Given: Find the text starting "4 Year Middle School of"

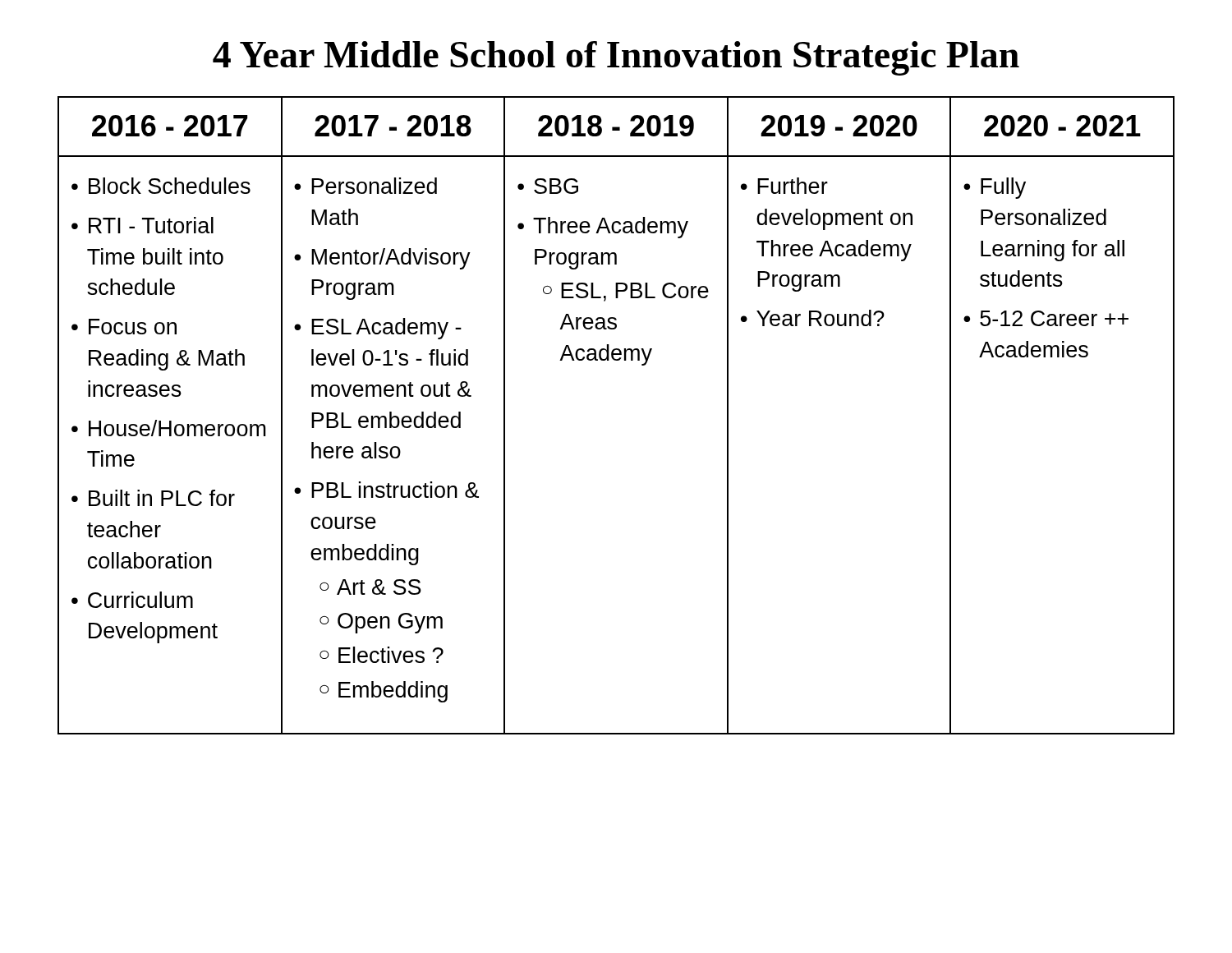Looking at the screenshot, I should tap(616, 55).
